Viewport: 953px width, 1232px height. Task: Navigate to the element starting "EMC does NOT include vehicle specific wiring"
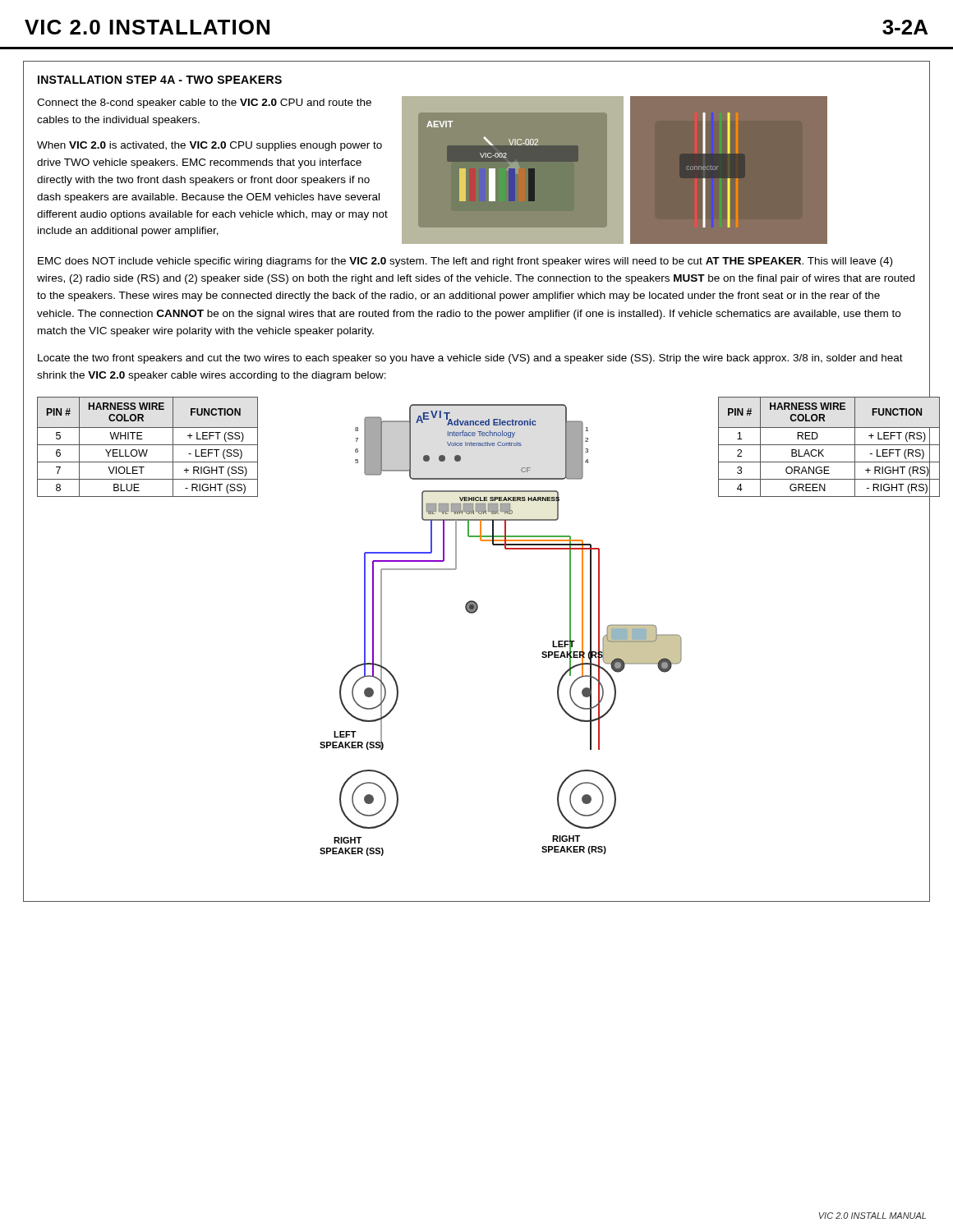(476, 296)
